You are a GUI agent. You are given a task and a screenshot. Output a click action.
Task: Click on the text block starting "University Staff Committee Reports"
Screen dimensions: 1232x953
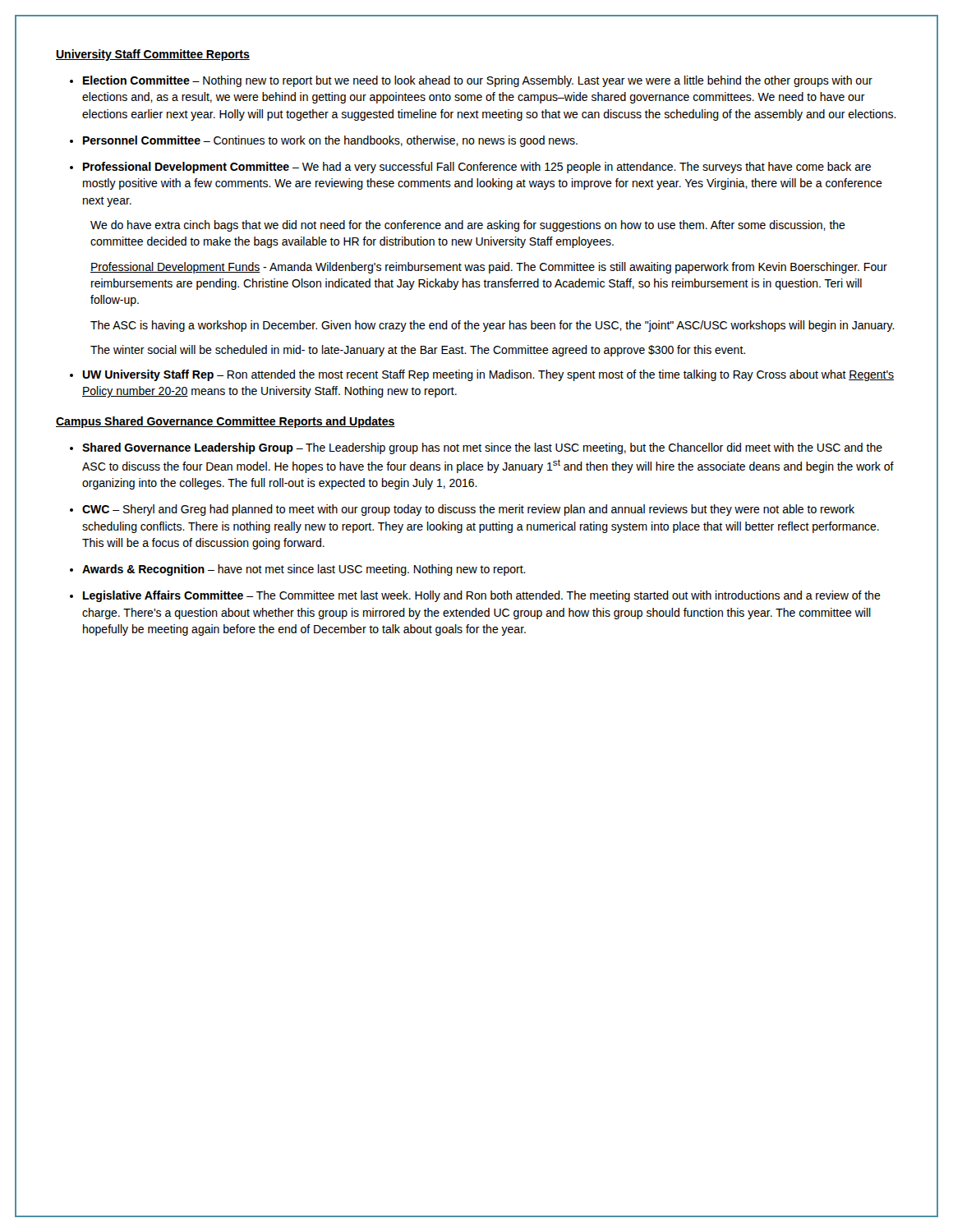pos(153,54)
